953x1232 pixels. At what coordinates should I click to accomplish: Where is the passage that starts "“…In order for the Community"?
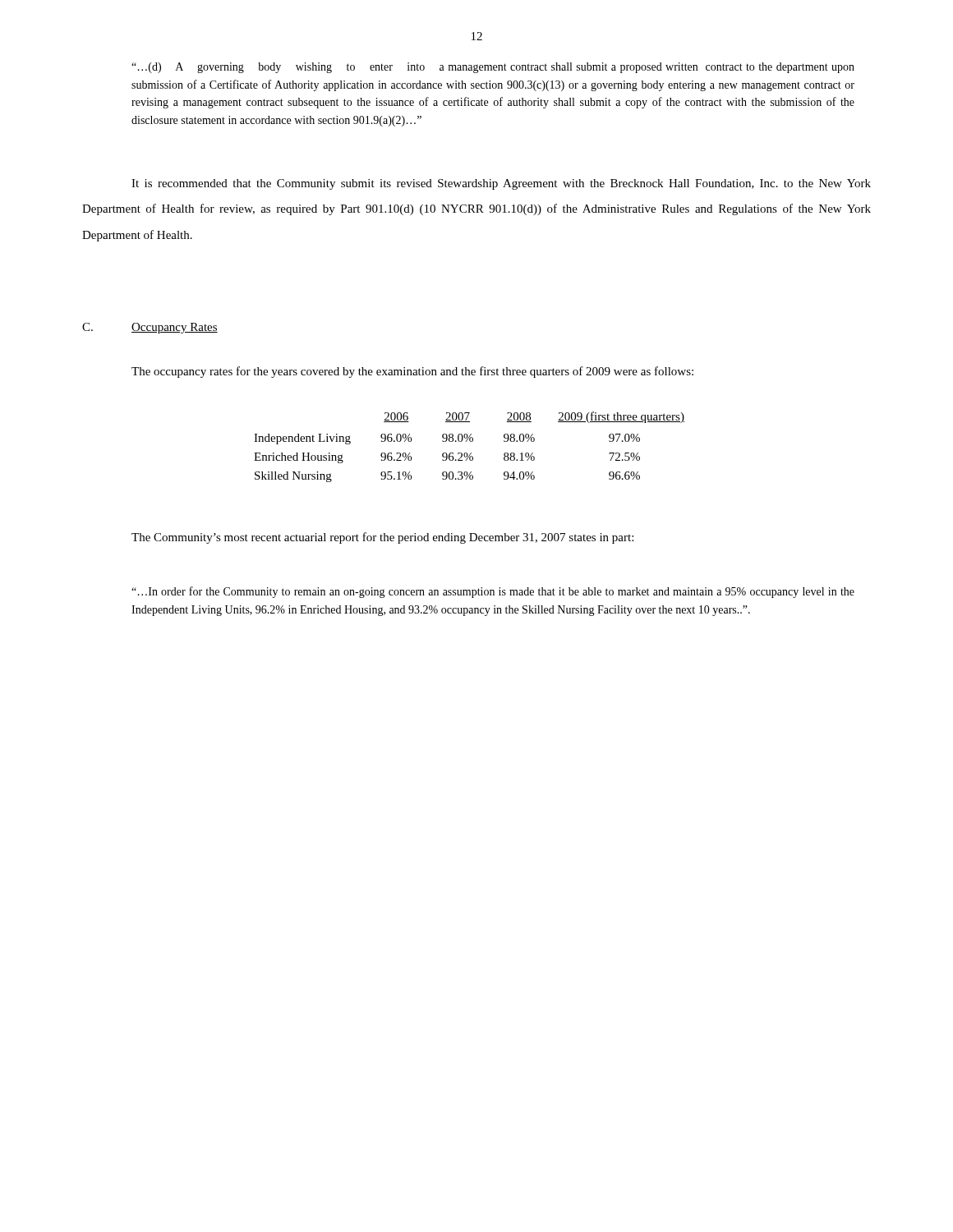coord(493,601)
